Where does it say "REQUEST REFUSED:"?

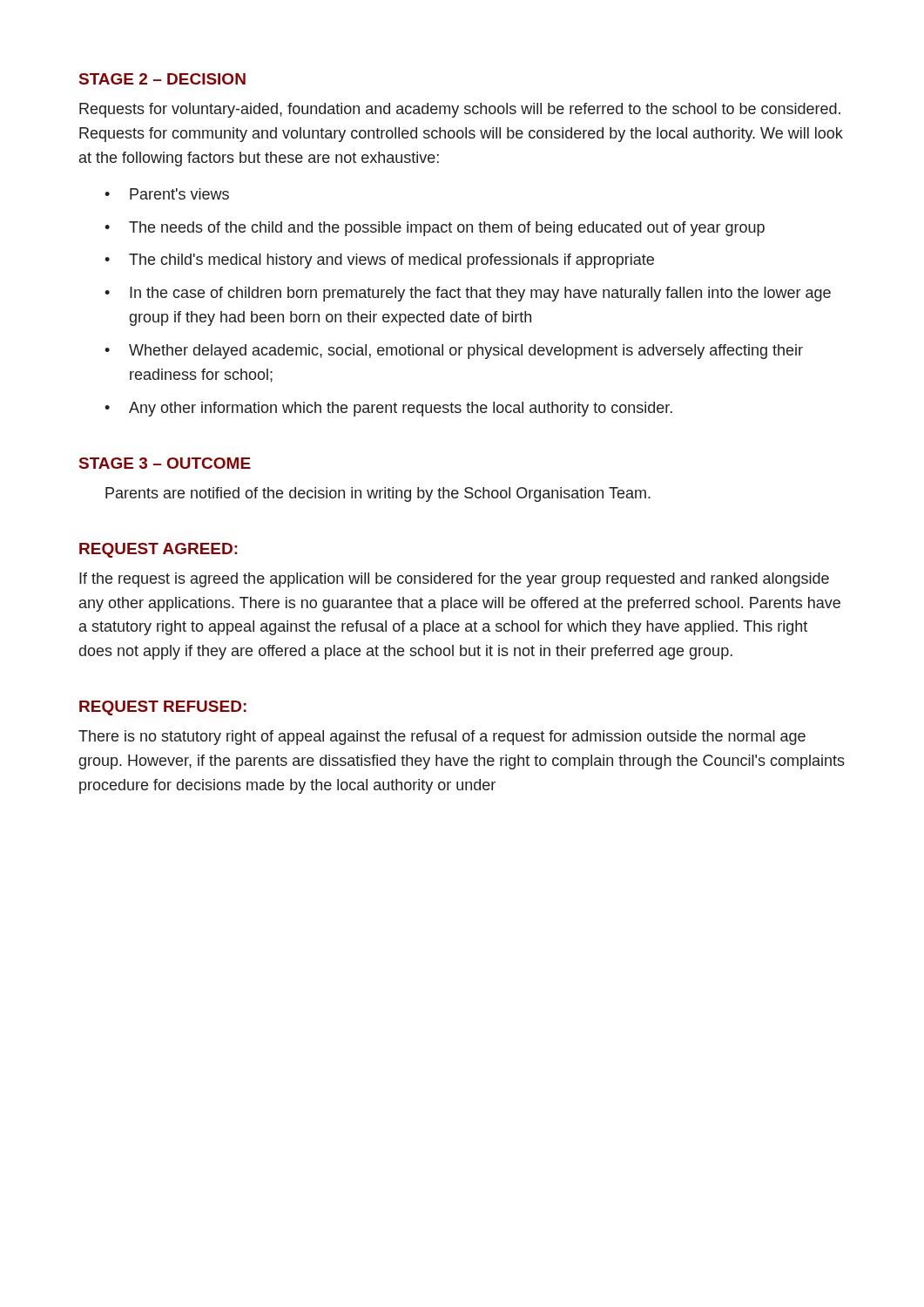tap(163, 706)
